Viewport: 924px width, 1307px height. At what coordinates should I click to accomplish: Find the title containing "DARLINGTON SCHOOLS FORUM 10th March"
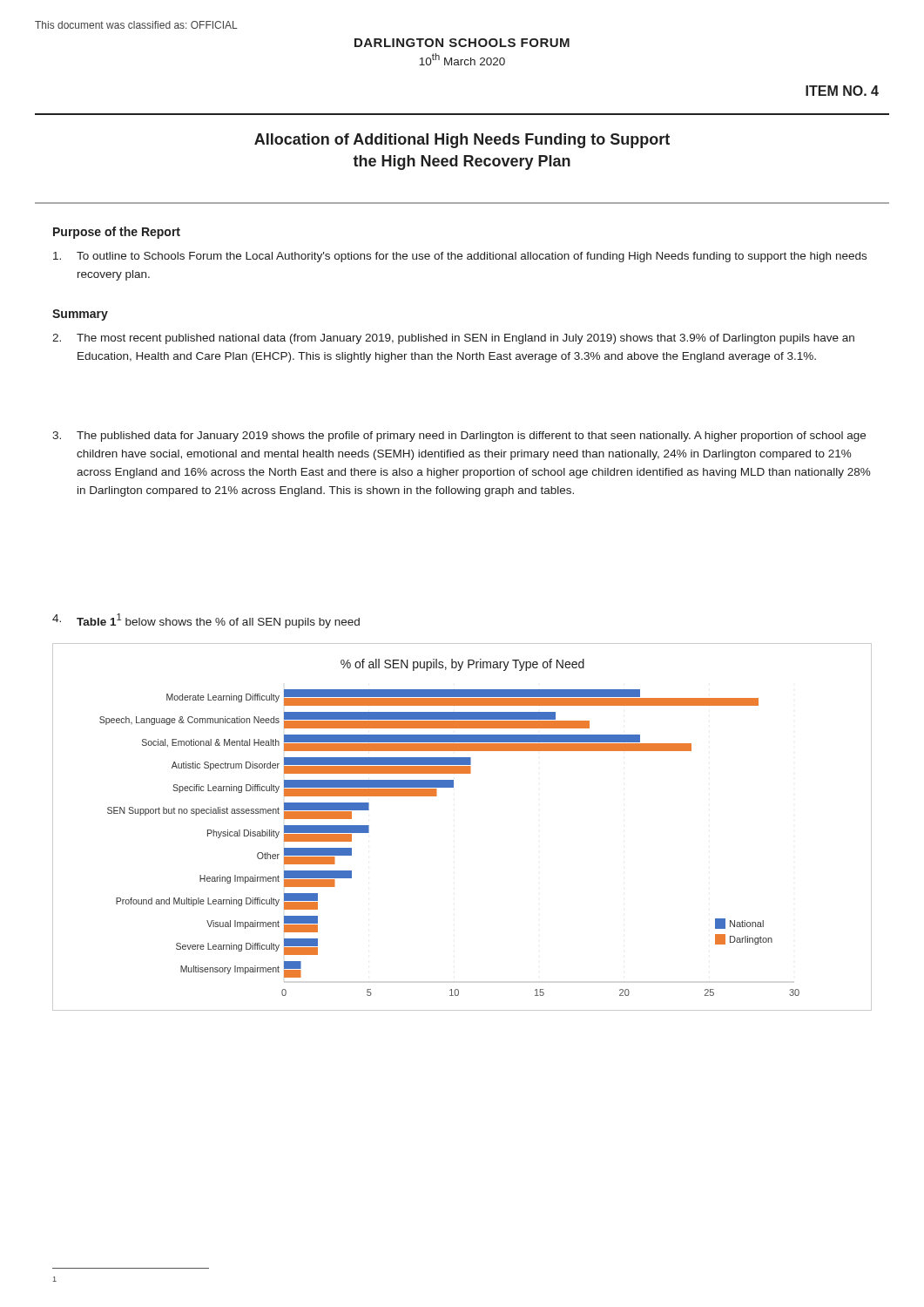462,51
